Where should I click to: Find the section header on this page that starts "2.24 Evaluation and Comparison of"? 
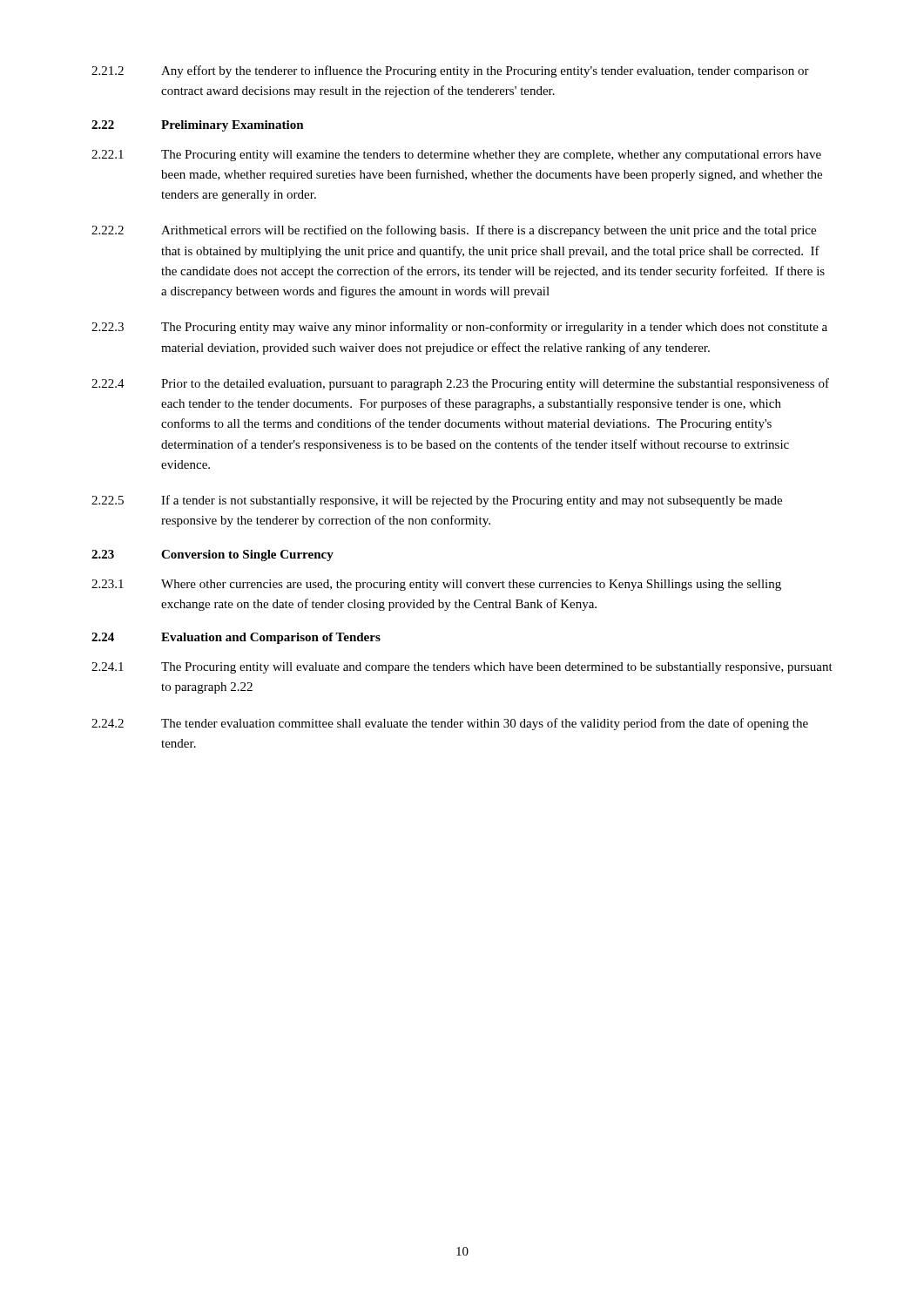pyautogui.click(x=236, y=637)
